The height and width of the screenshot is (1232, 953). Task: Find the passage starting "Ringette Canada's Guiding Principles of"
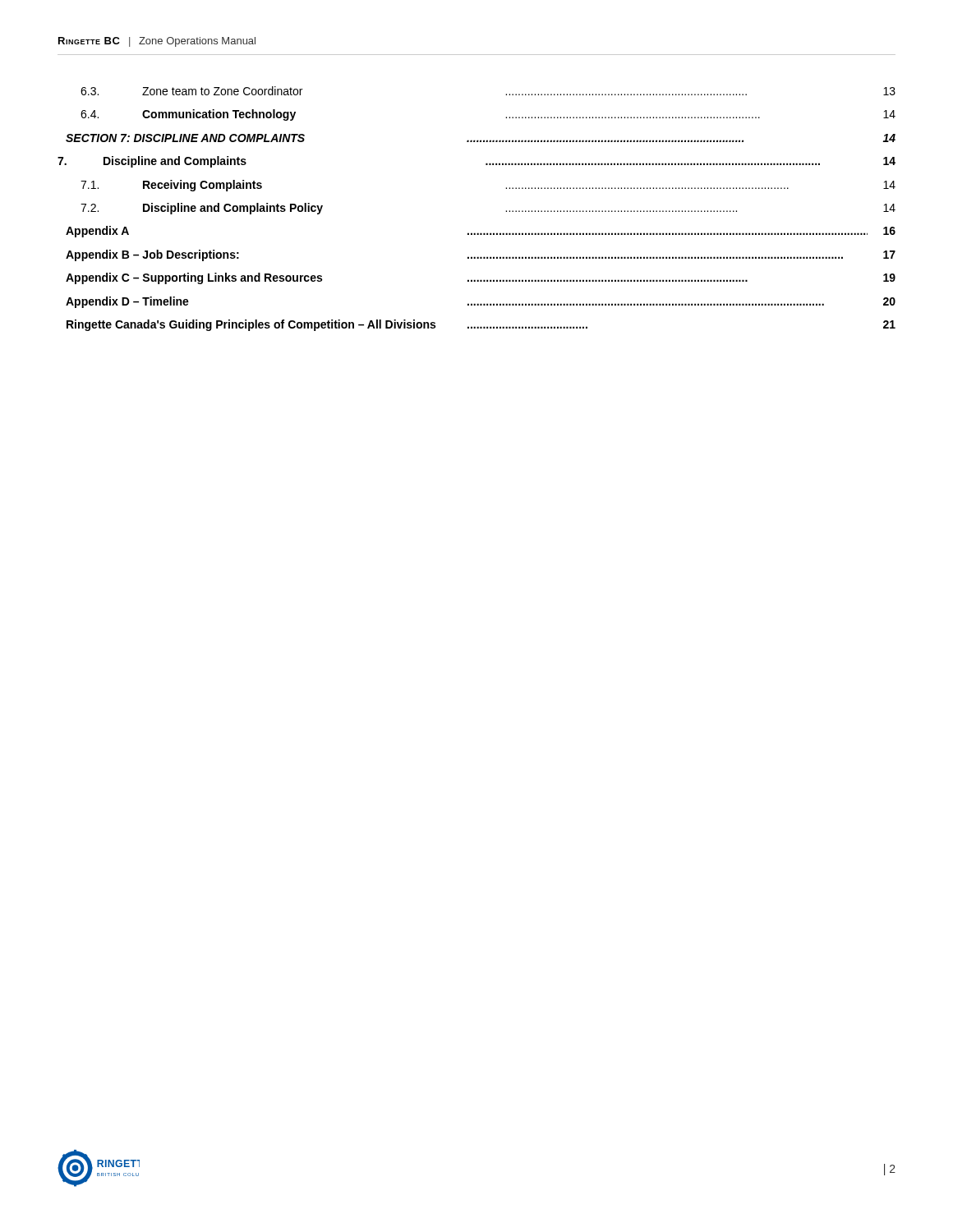481,325
